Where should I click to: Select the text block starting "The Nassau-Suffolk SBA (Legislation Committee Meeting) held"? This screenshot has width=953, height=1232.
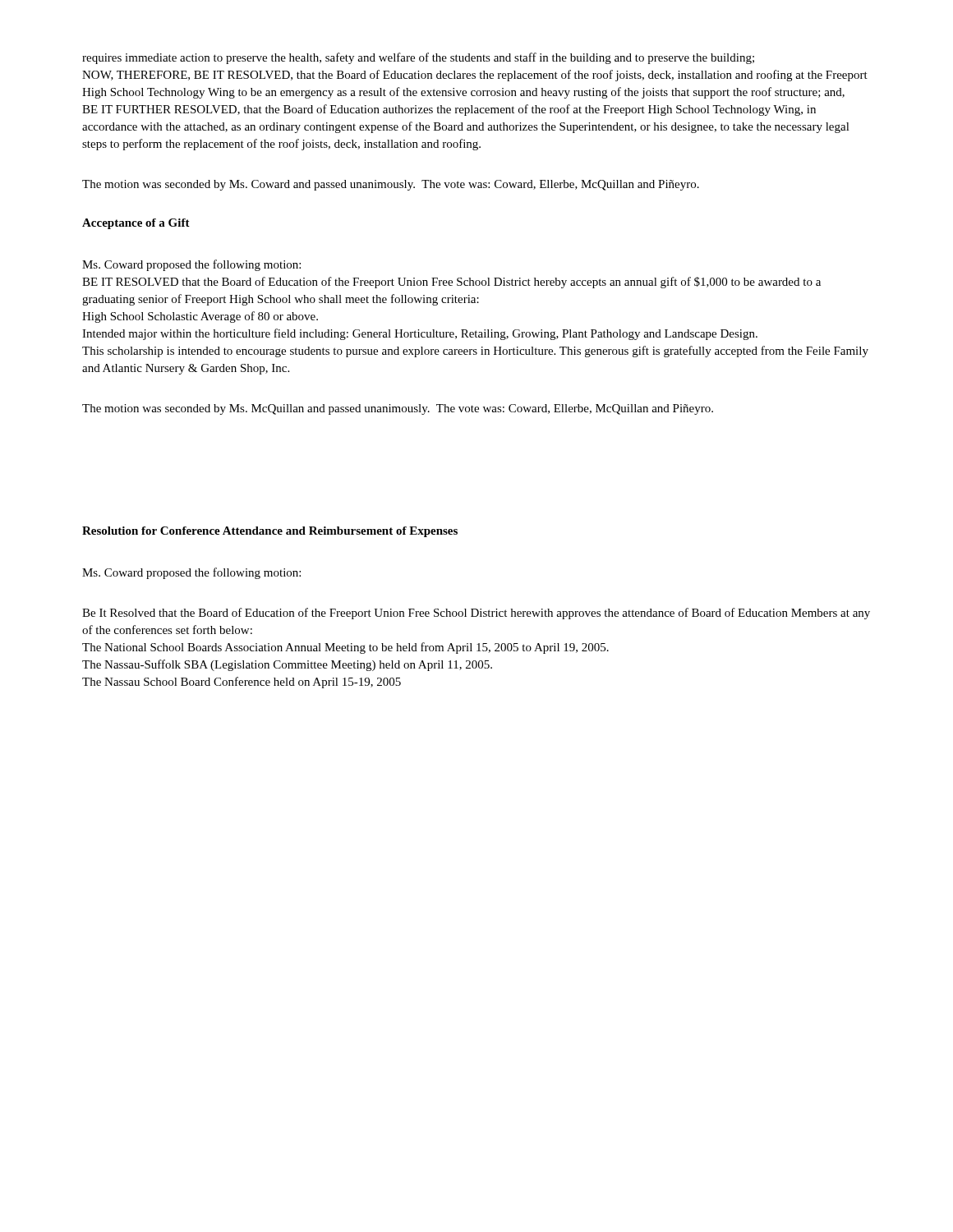[x=288, y=664]
